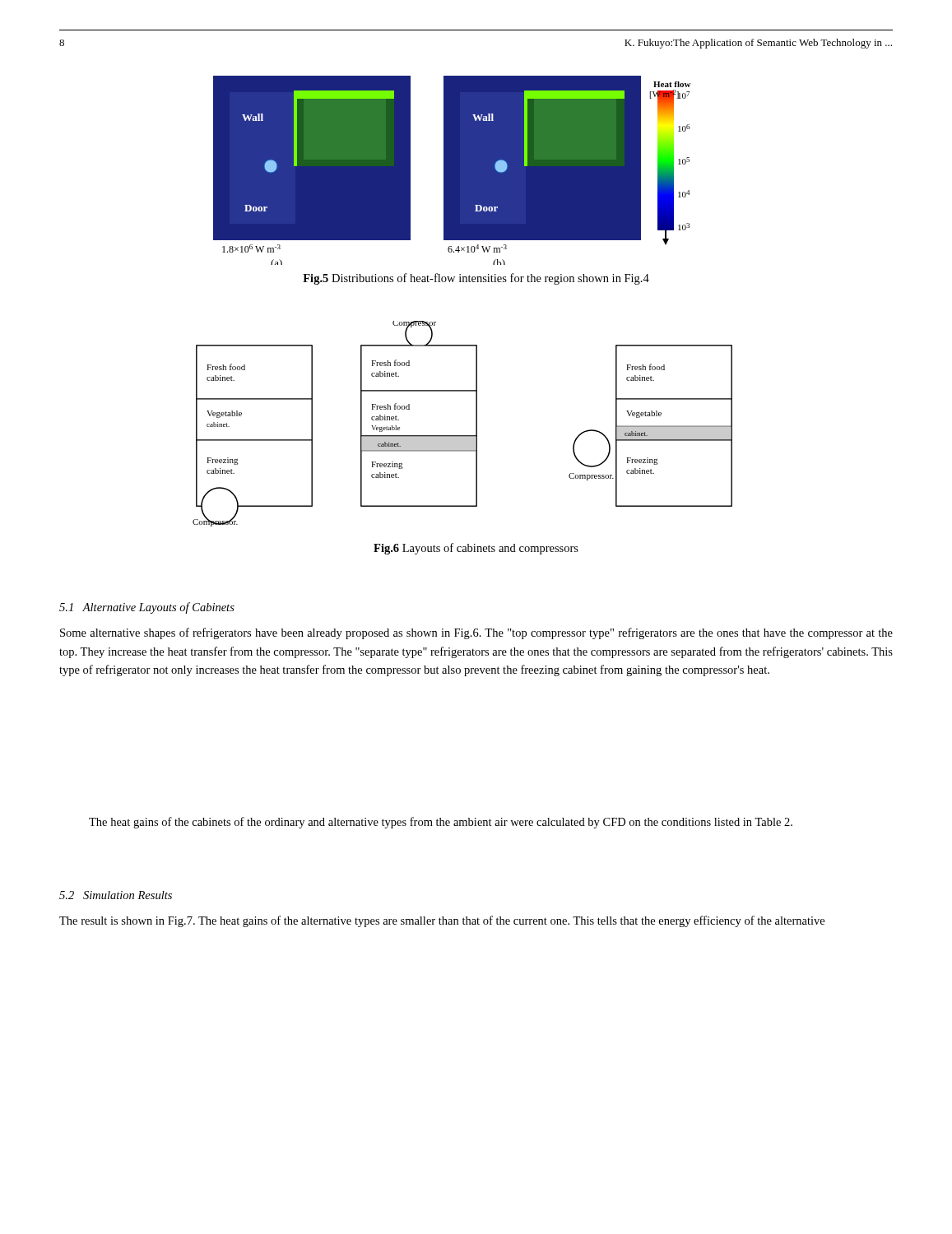Image resolution: width=952 pixels, height=1234 pixels.
Task: Select the text starting "Fig.5 Distributions of"
Action: click(x=476, y=278)
